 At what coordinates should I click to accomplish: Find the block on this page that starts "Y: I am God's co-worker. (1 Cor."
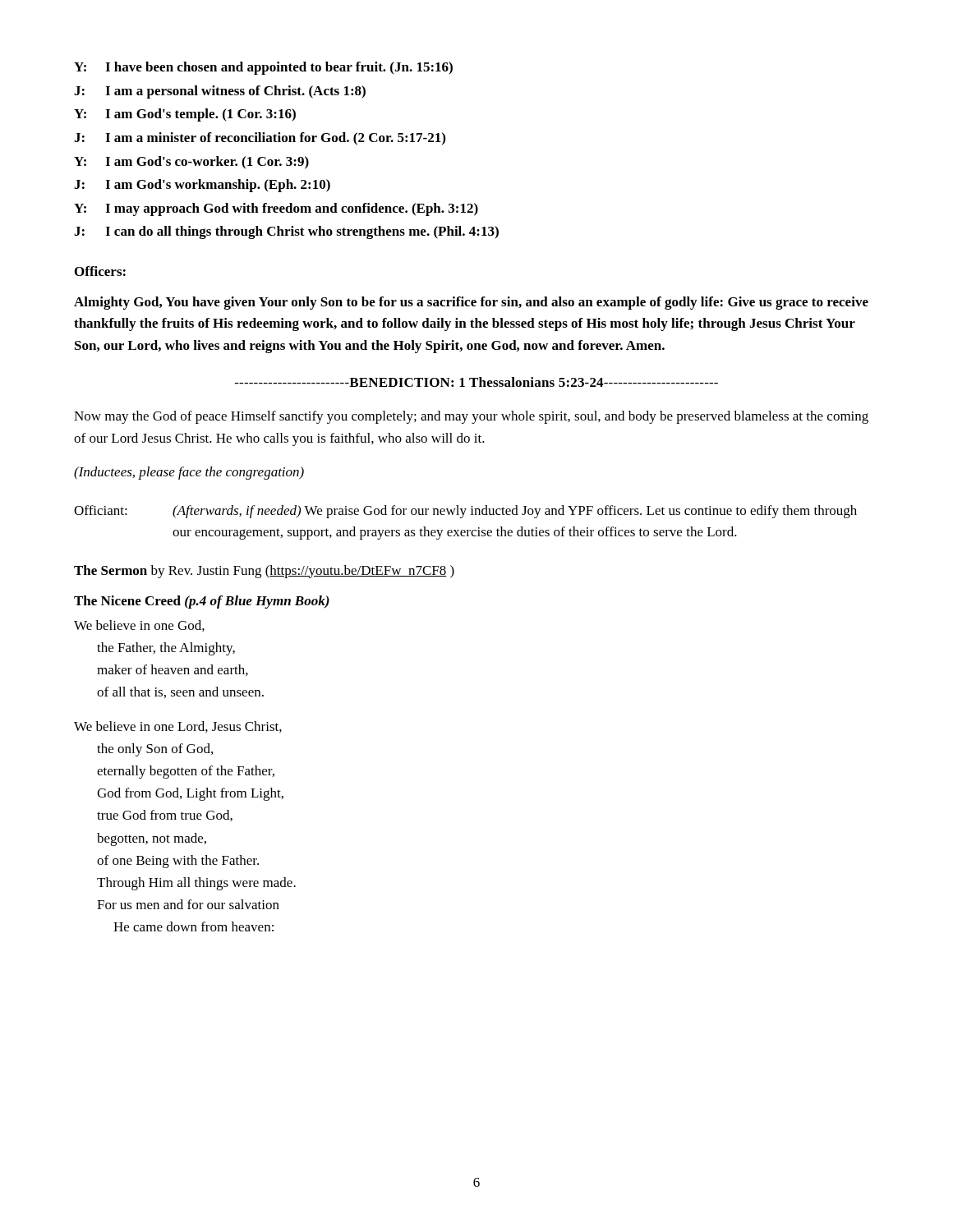[x=191, y=162]
